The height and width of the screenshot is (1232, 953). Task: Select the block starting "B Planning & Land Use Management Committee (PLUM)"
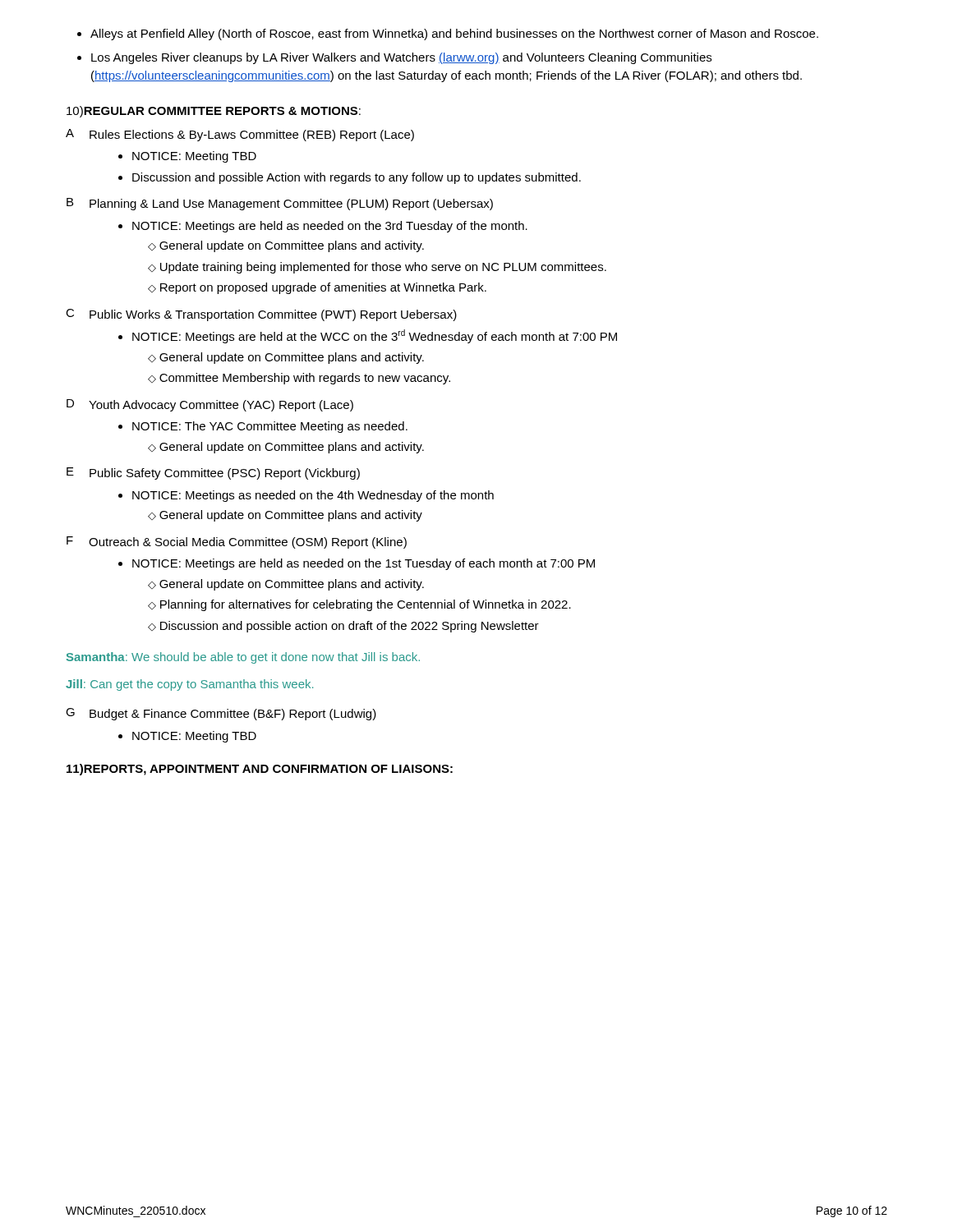280,204
